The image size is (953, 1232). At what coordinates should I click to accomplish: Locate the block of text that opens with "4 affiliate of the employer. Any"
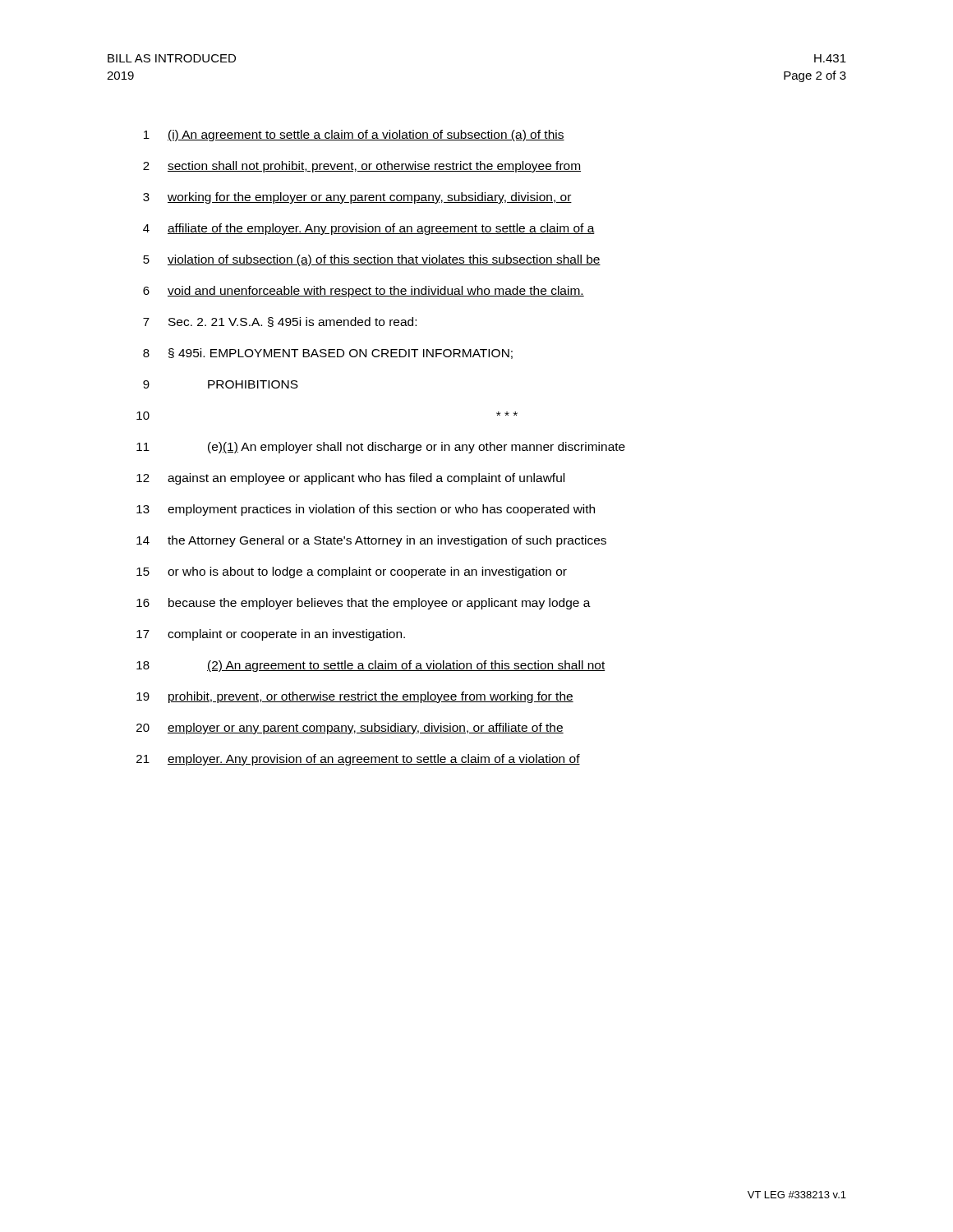[476, 228]
